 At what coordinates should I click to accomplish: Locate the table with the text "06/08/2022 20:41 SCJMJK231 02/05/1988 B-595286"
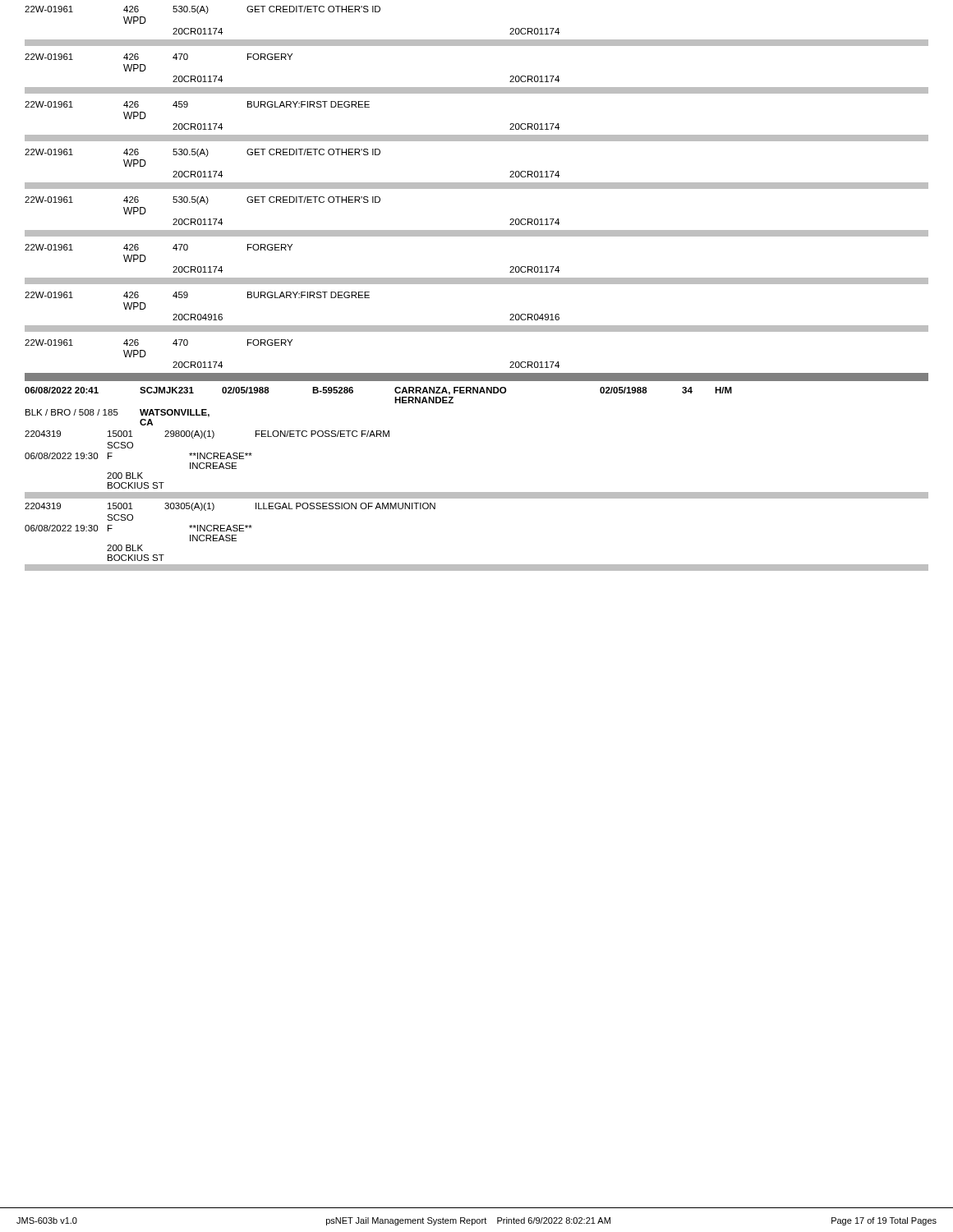[476, 473]
